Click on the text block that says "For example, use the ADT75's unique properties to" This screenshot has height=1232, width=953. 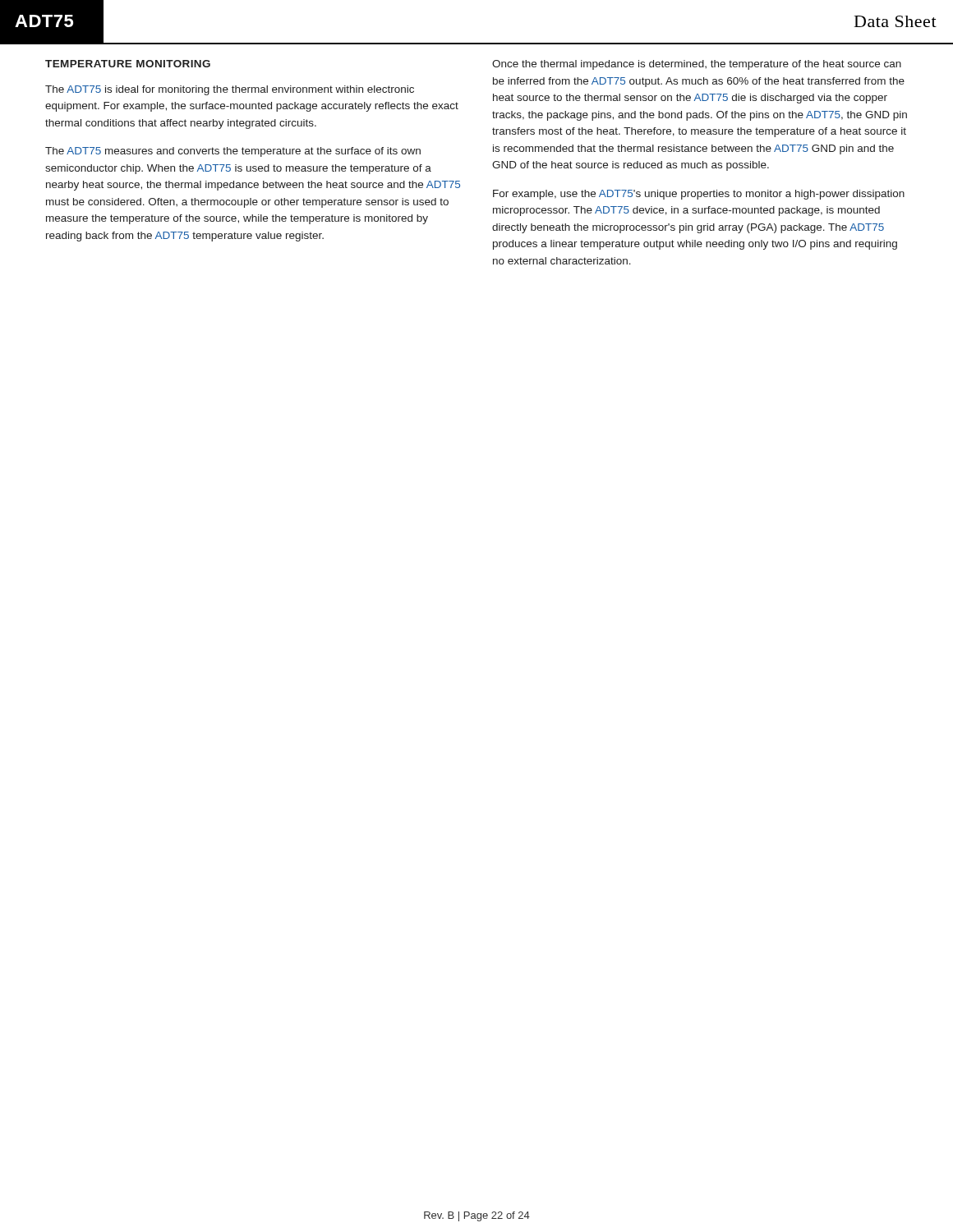click(x=699, y=227)
